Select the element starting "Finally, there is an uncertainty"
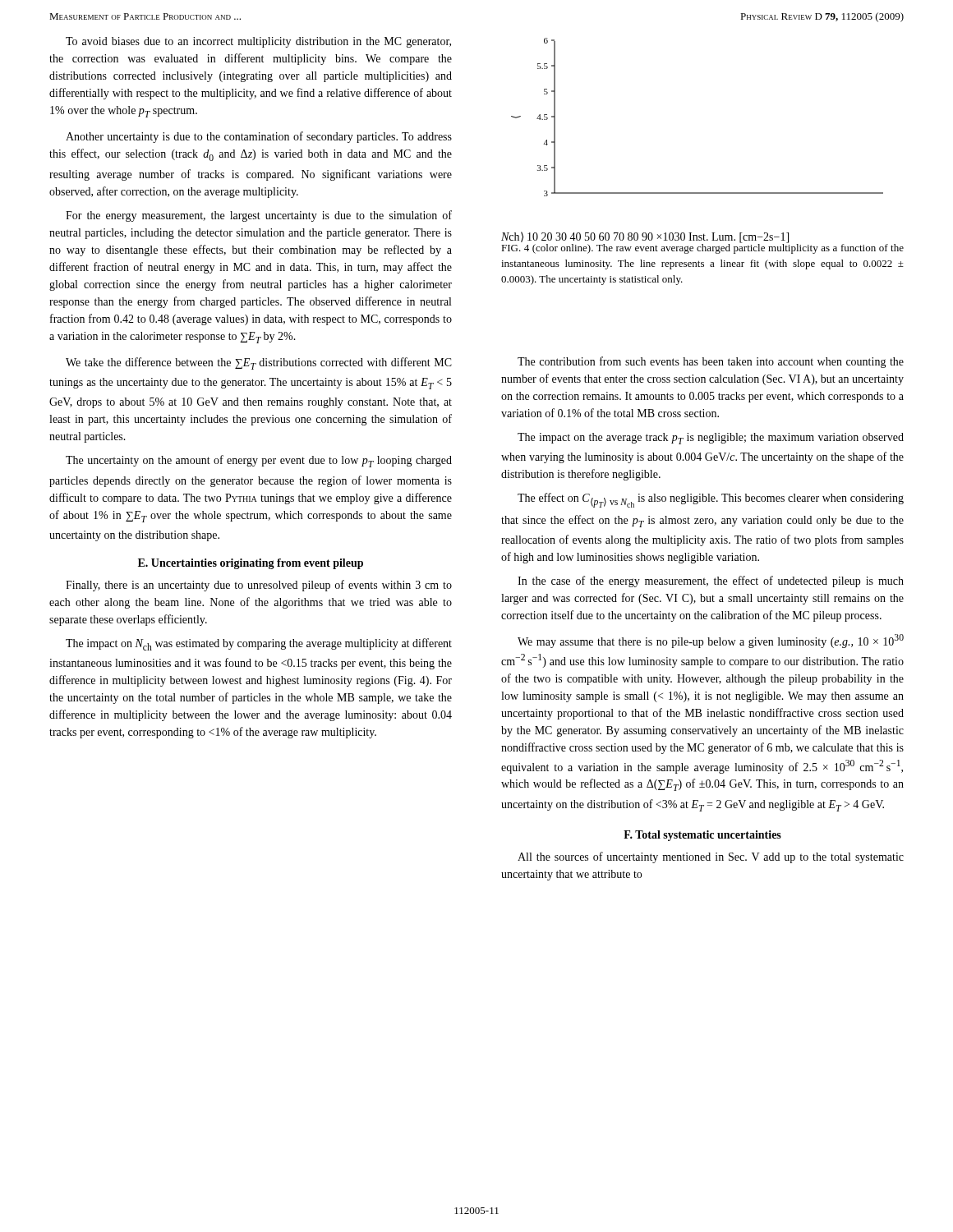Viewport: 953px width, 1232px height. tap(251, 603)
